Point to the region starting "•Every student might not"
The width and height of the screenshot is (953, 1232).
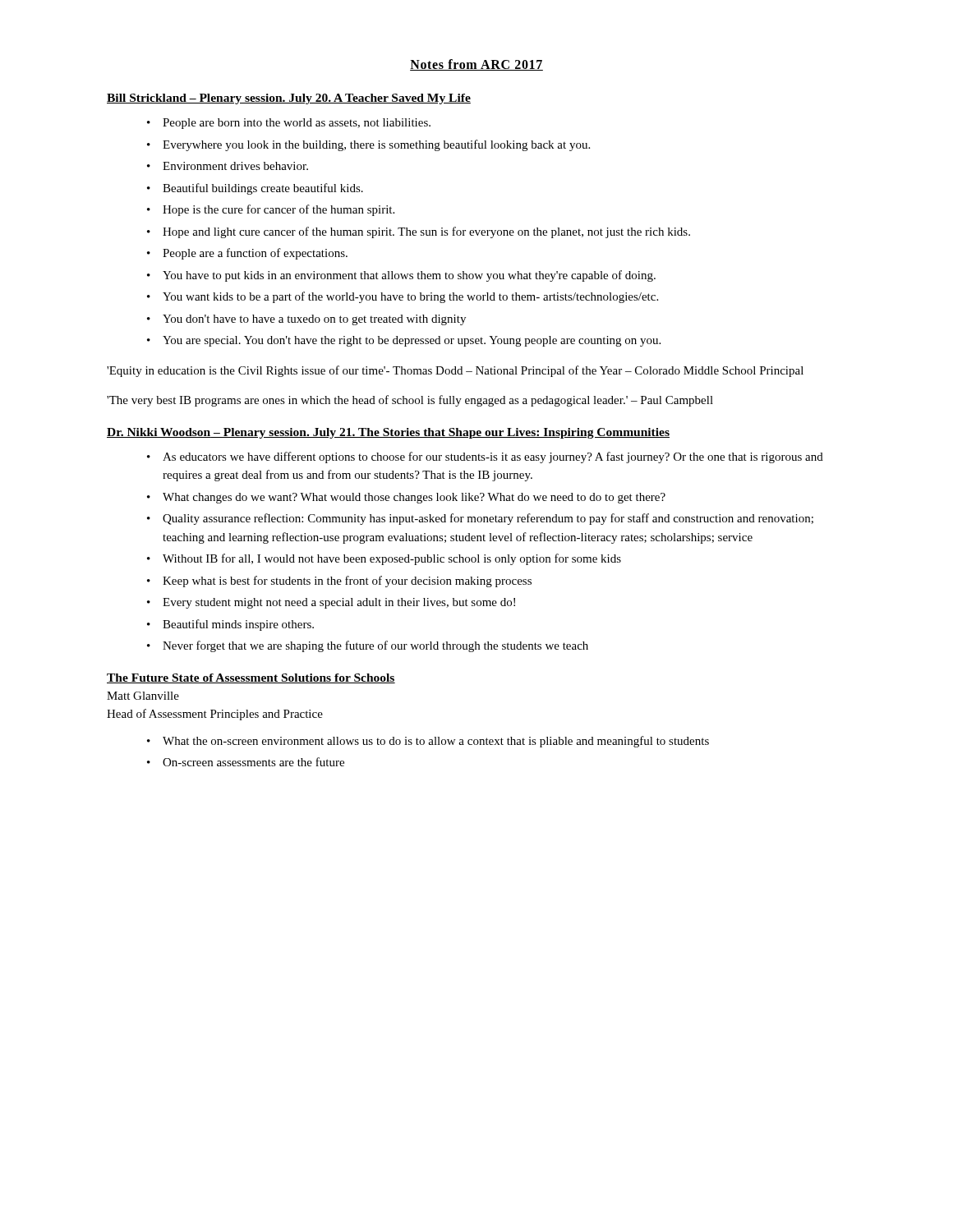pyautogui.click(x=331, y=602)
